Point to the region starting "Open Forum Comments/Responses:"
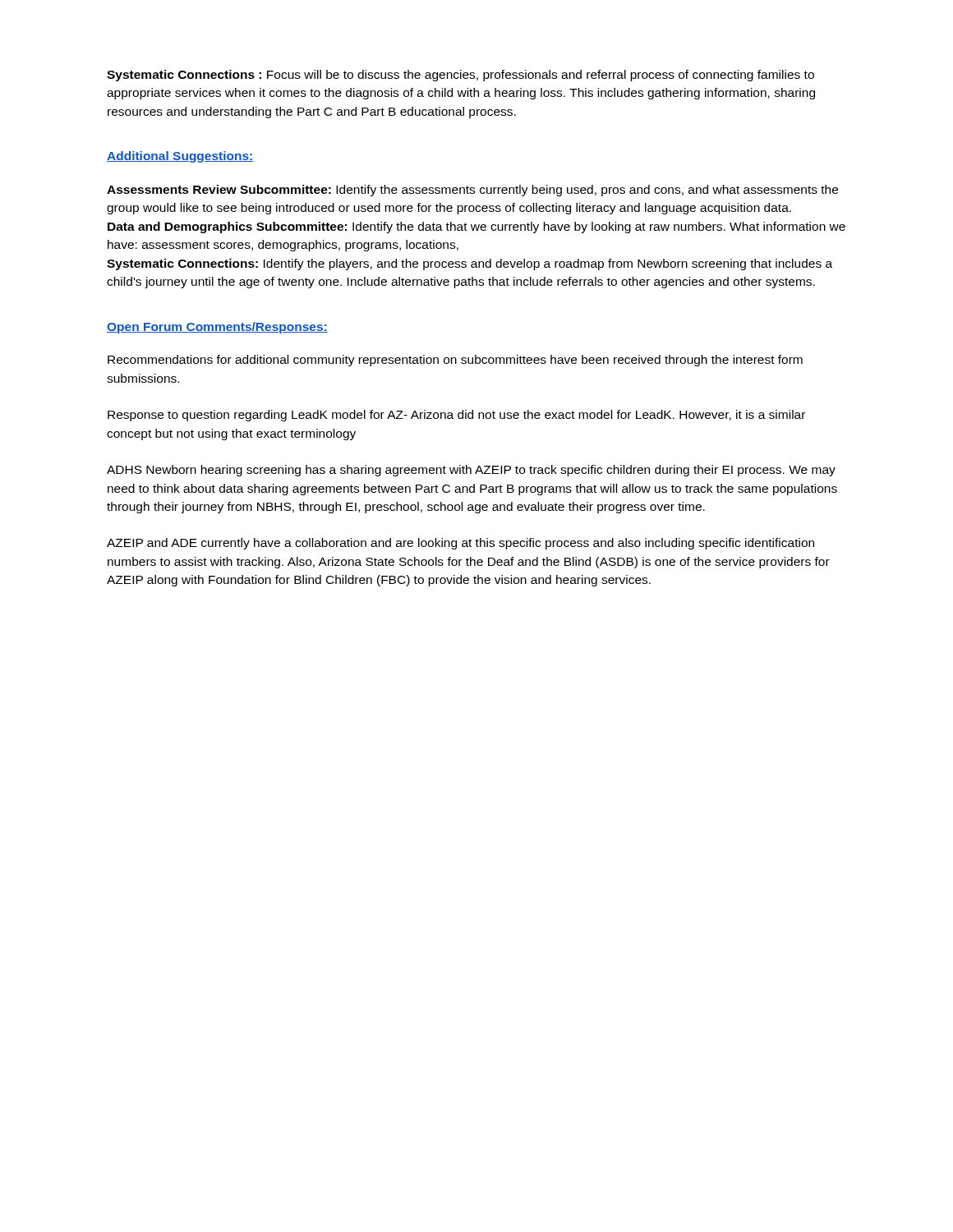The width and height of the screenshot is (953, 1232). 217,326
